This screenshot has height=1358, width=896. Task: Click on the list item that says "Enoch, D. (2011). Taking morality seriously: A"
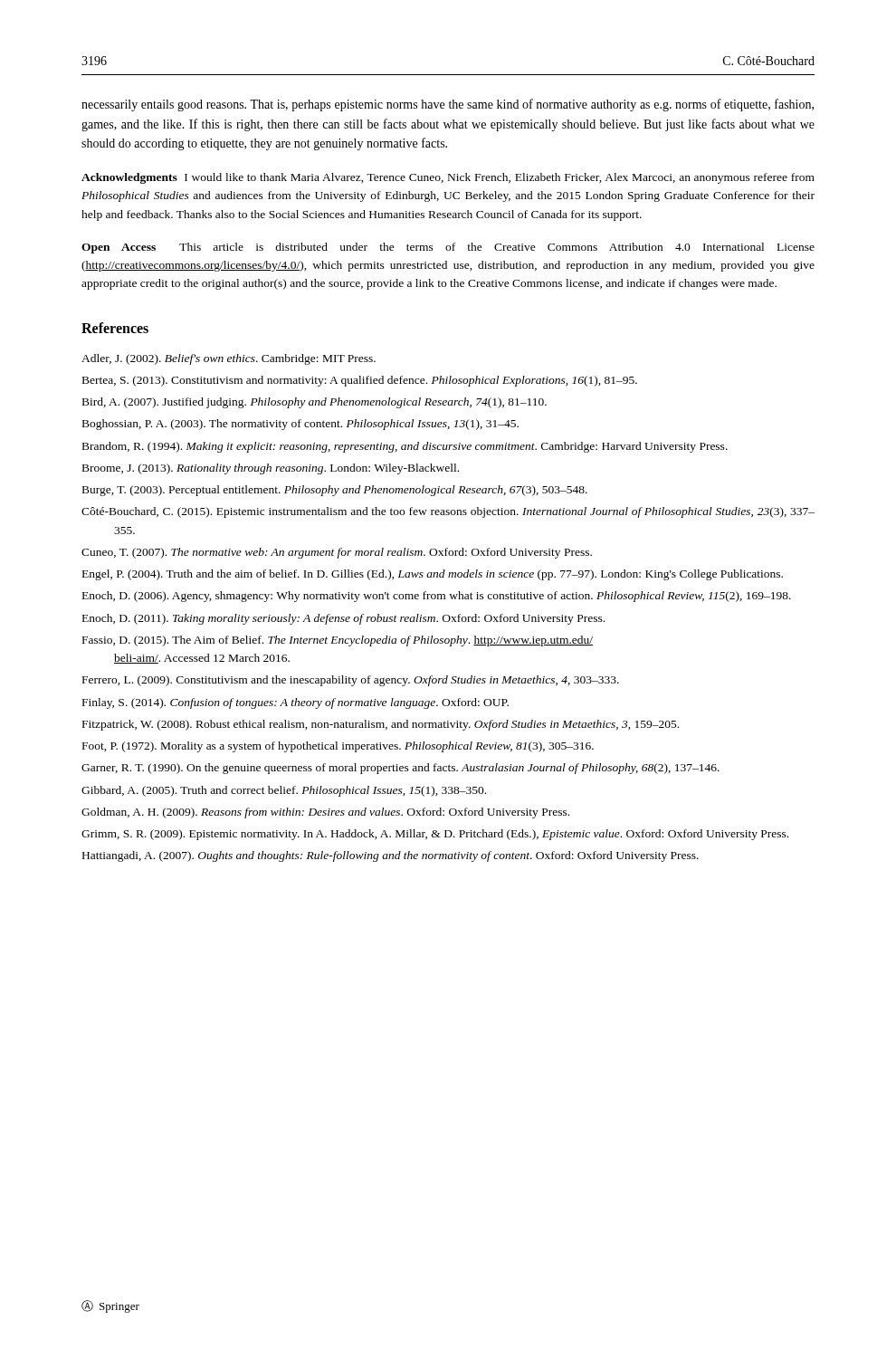pos(344,617)
